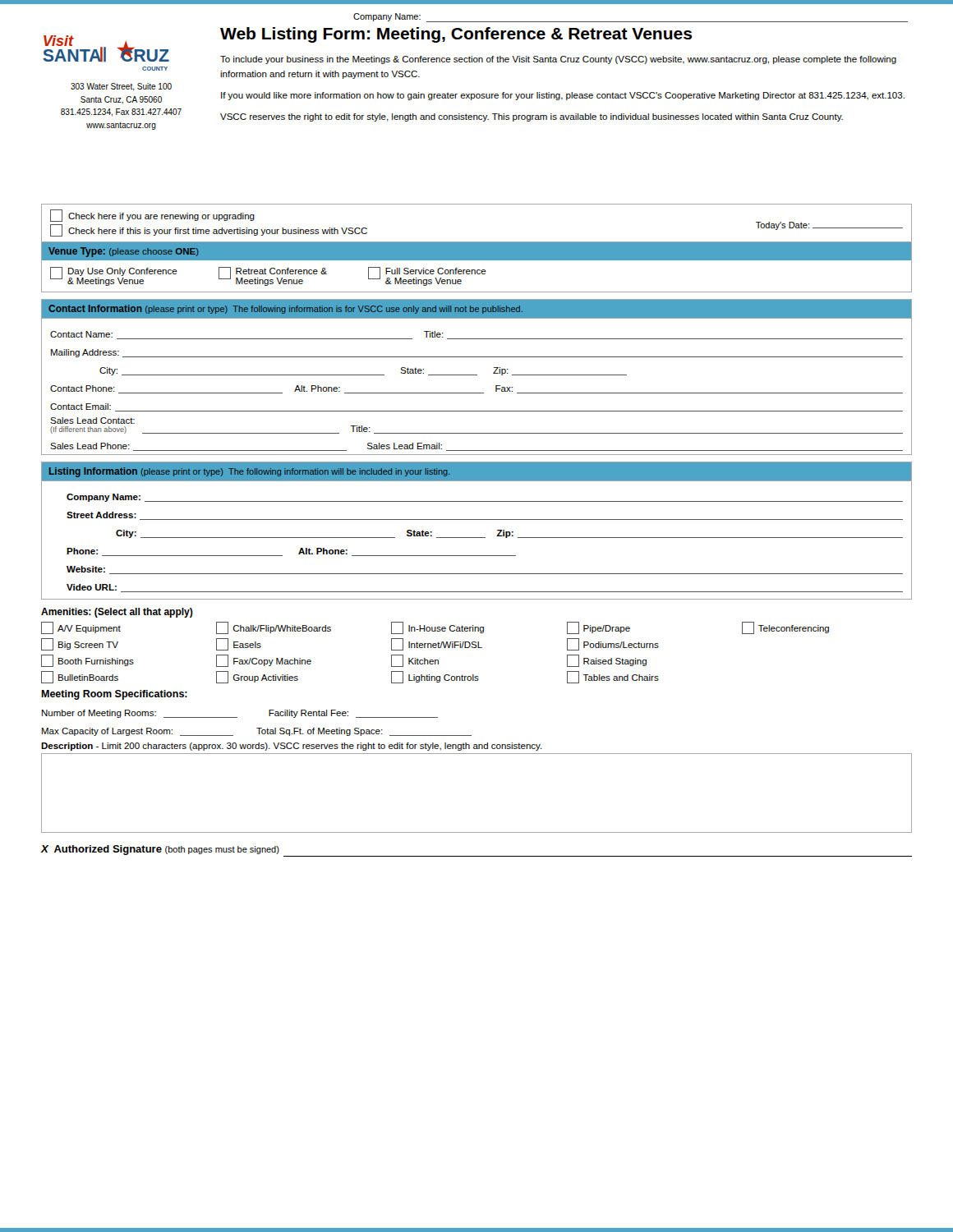Locate the text block containing "X Authorized Signature (both"
953x1232 pixels.
pyautogui.click(x=476, y=849)
